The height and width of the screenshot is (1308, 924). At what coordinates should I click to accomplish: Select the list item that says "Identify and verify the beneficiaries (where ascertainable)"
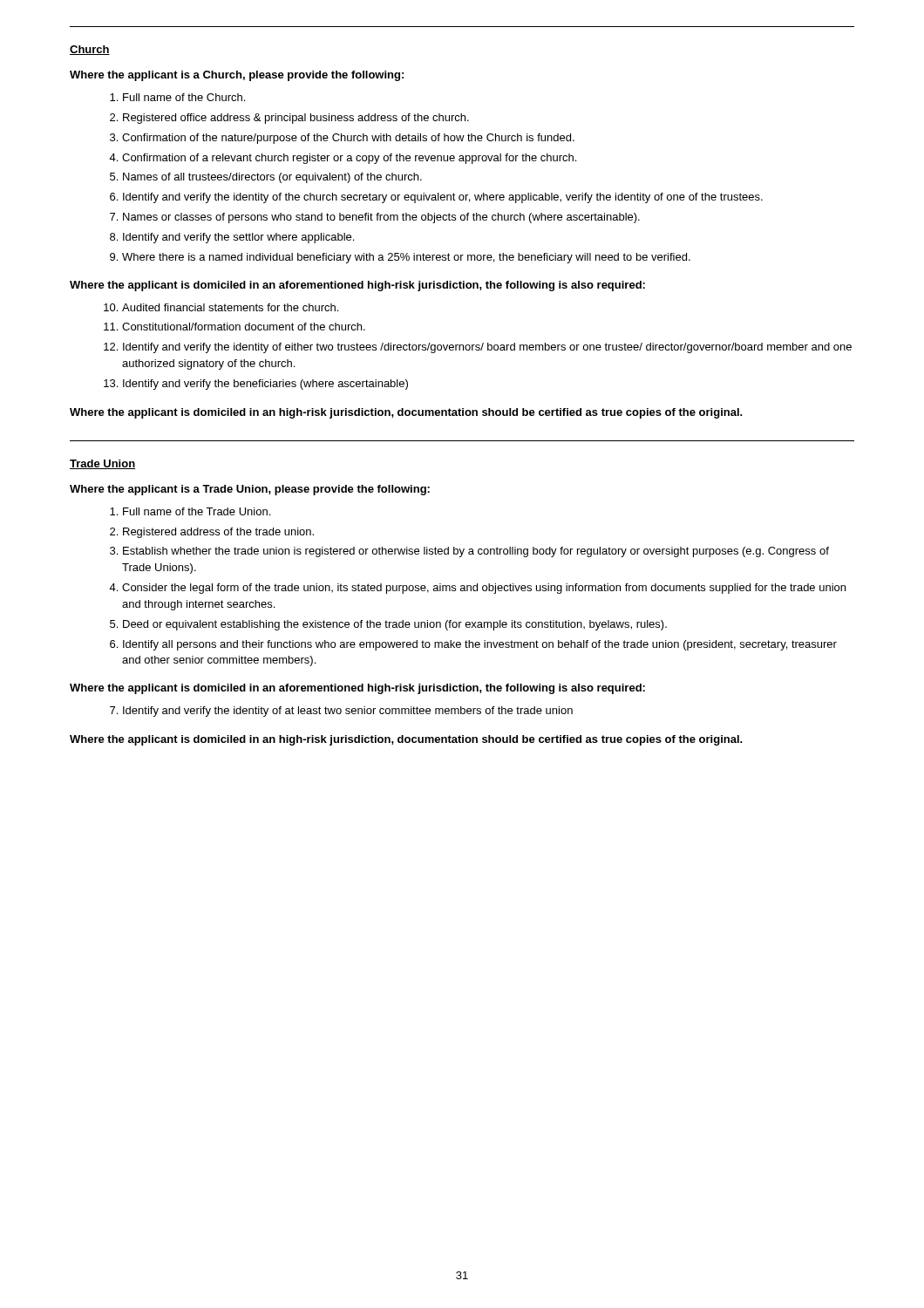click(x=256, y=385)
